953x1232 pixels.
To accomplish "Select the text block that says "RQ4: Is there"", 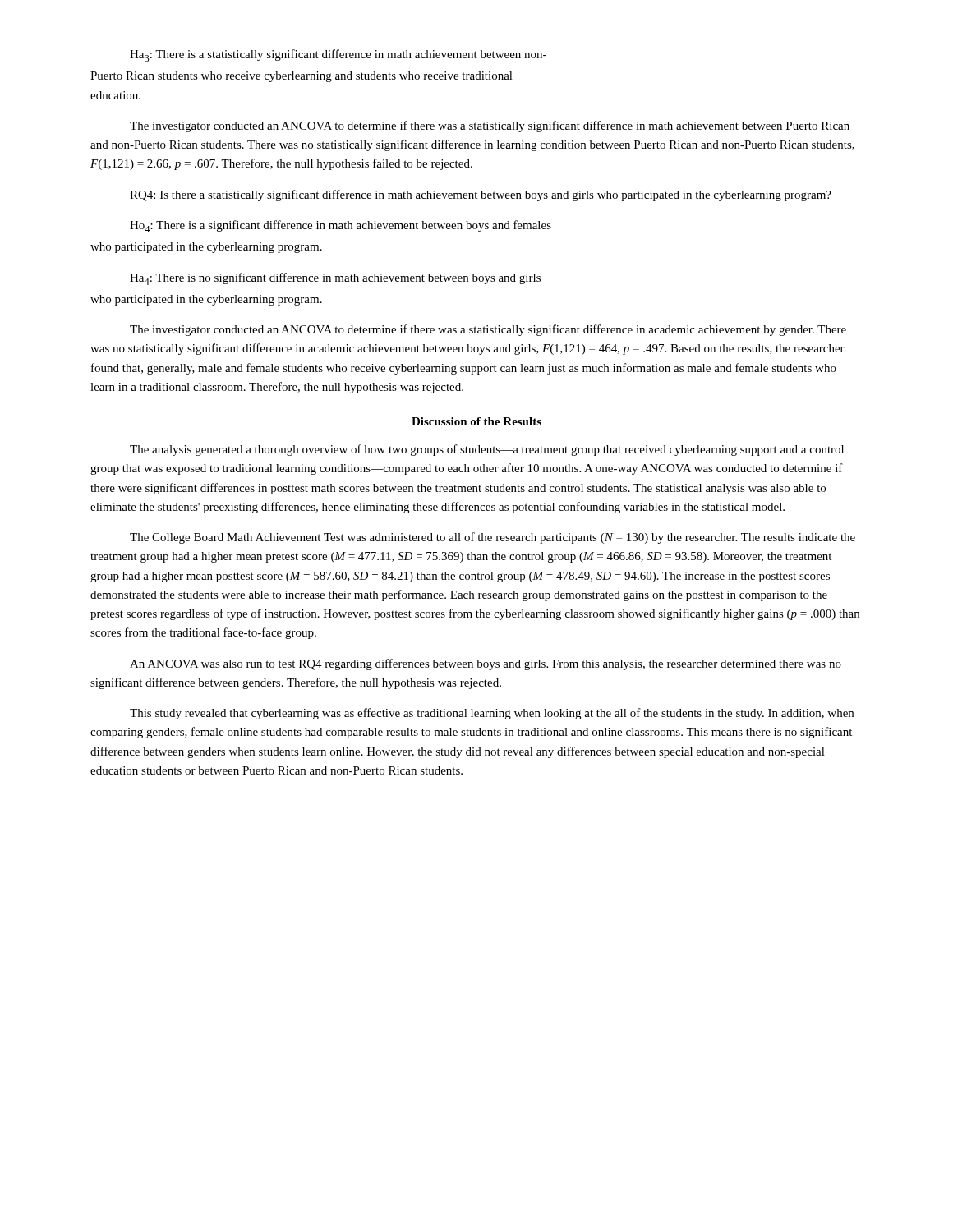I will pos(476,195).
